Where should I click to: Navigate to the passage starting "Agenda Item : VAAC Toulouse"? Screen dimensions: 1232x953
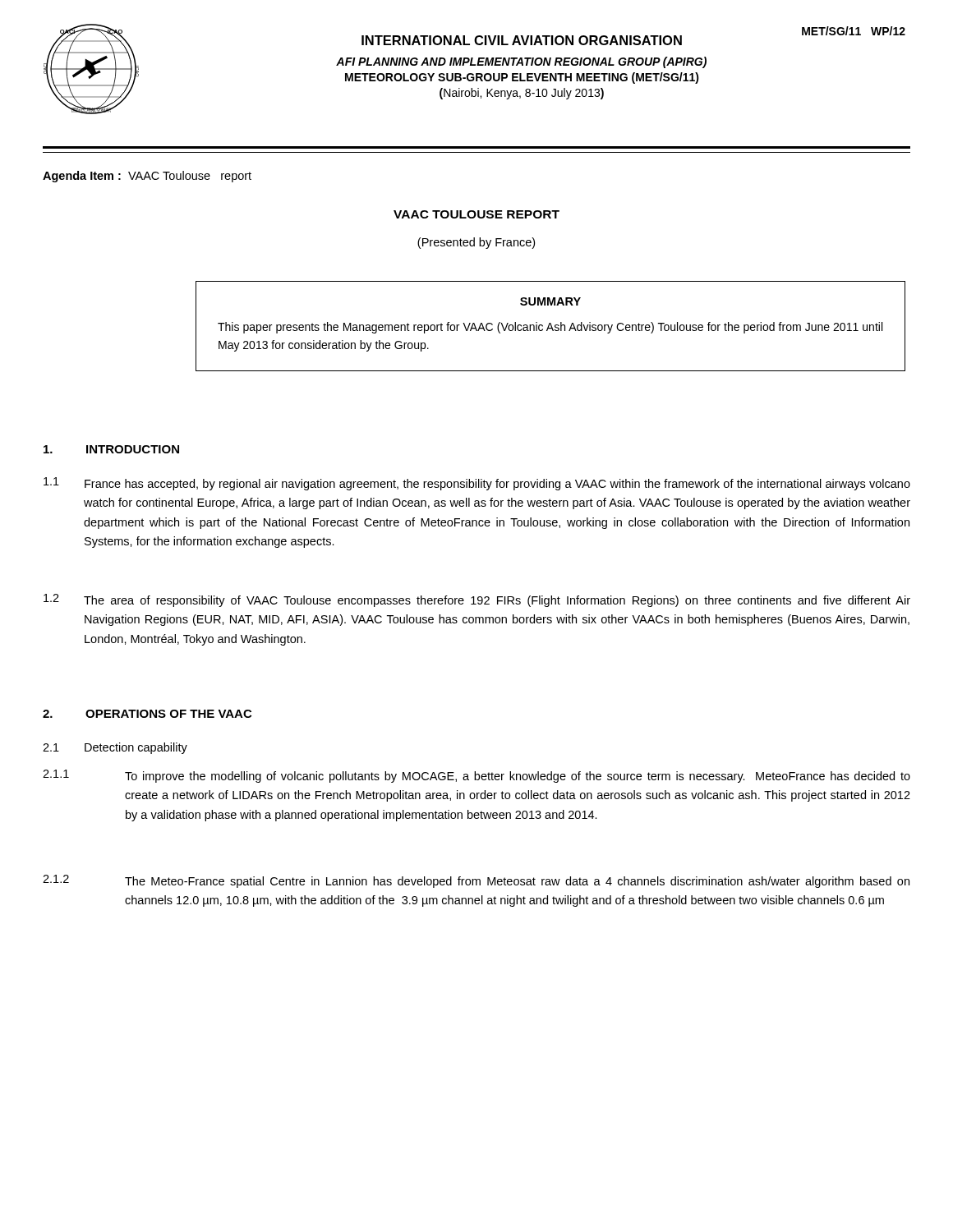coord(147,176)
